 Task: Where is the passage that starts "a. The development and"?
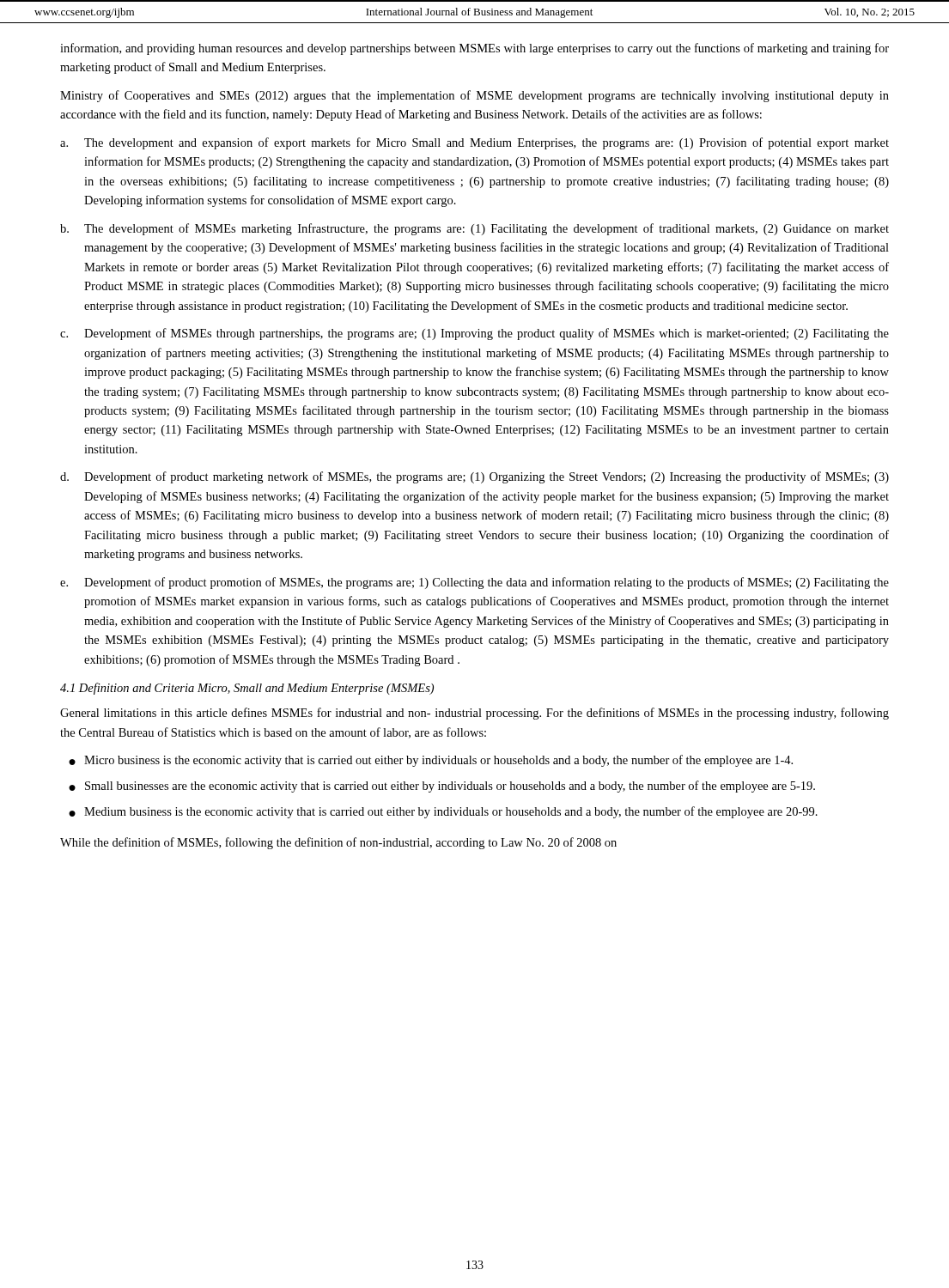(x=474, y=172)
